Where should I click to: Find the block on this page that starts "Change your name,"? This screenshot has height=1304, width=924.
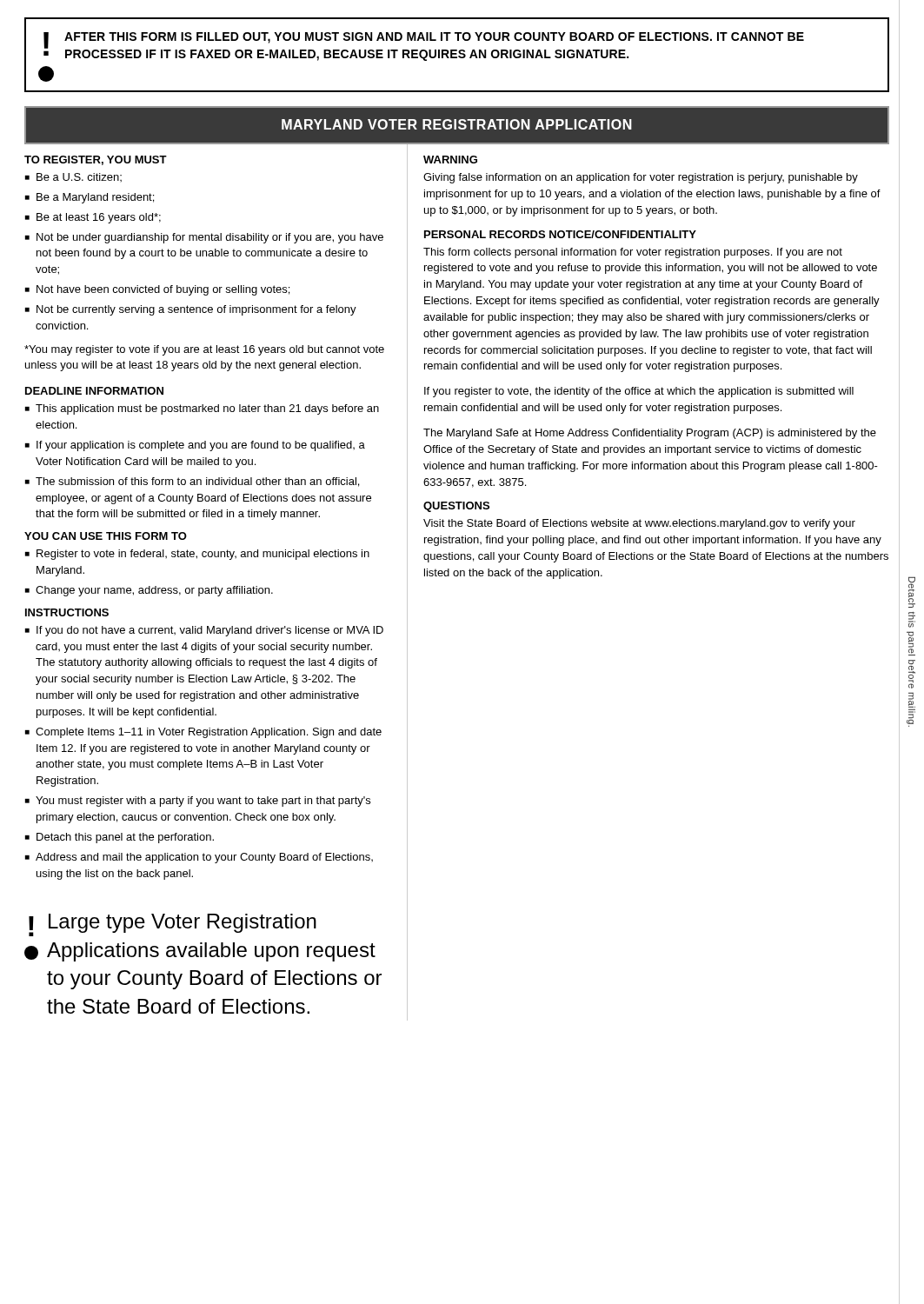coord(155,590)
